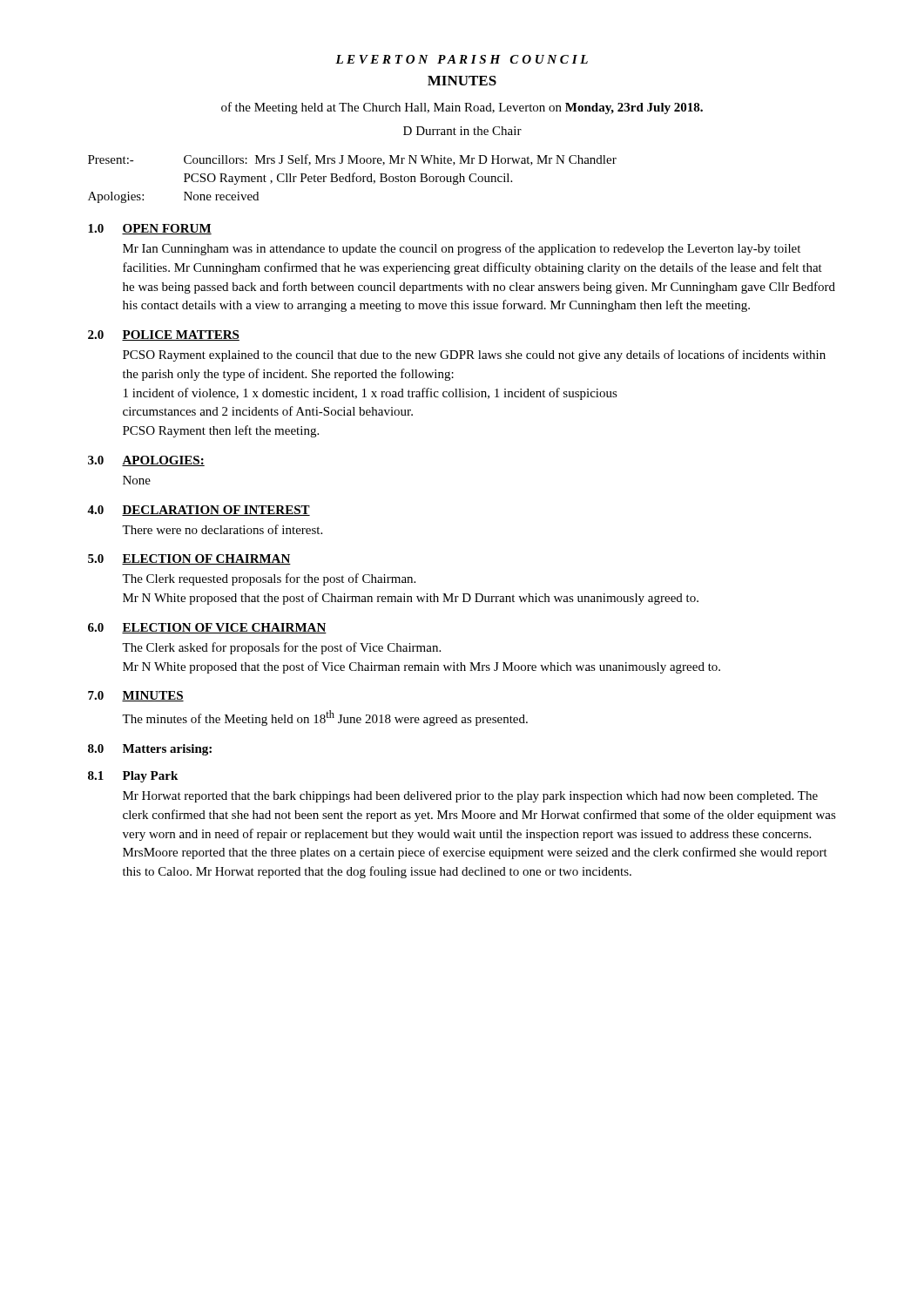Find the region starting "Present:- Councillors: Mrs J"
Screen dimensions: 1307x924
(462, 178)
